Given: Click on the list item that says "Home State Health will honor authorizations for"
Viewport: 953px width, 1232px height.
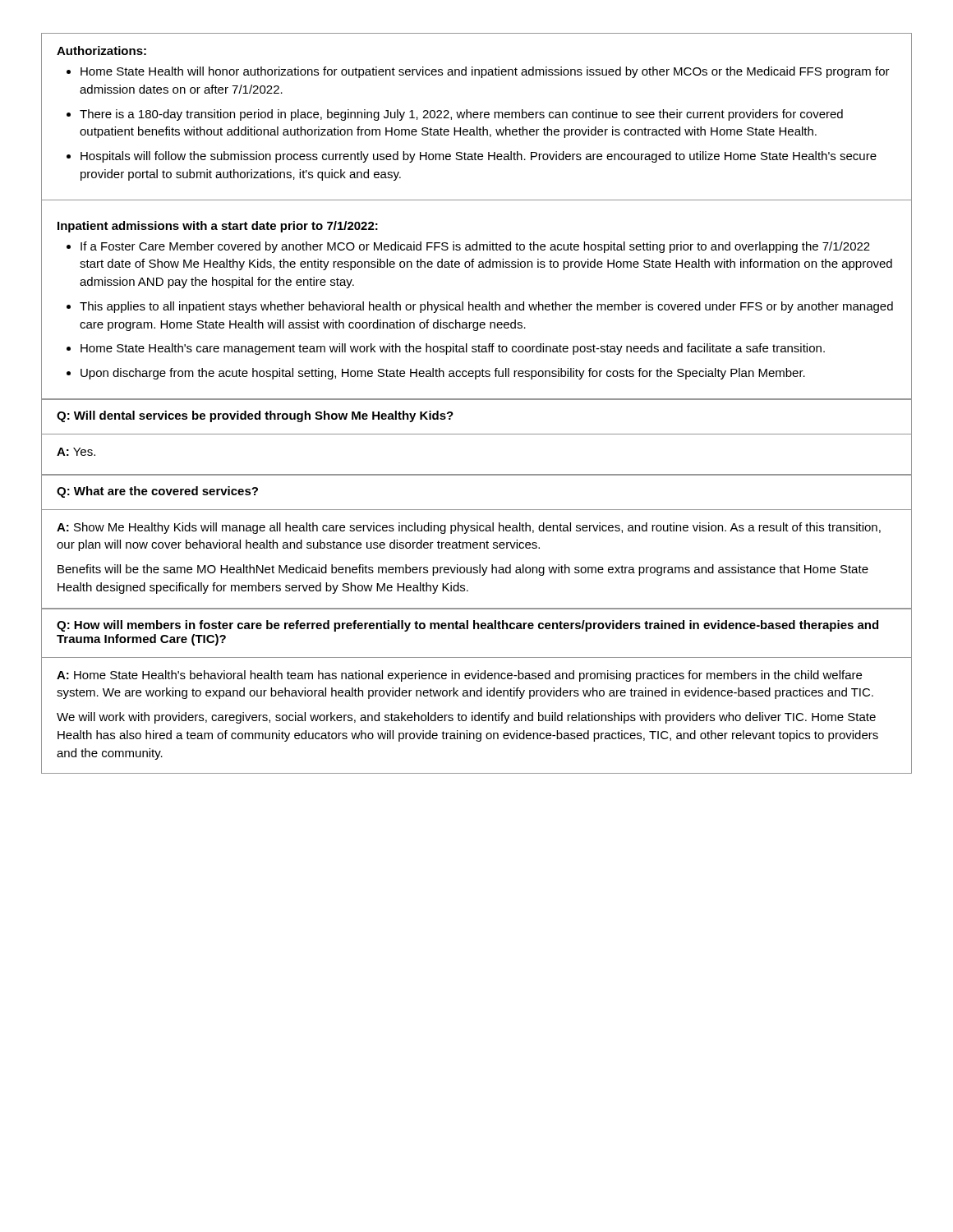Looking at the screenshot, I should pos(485,80).
